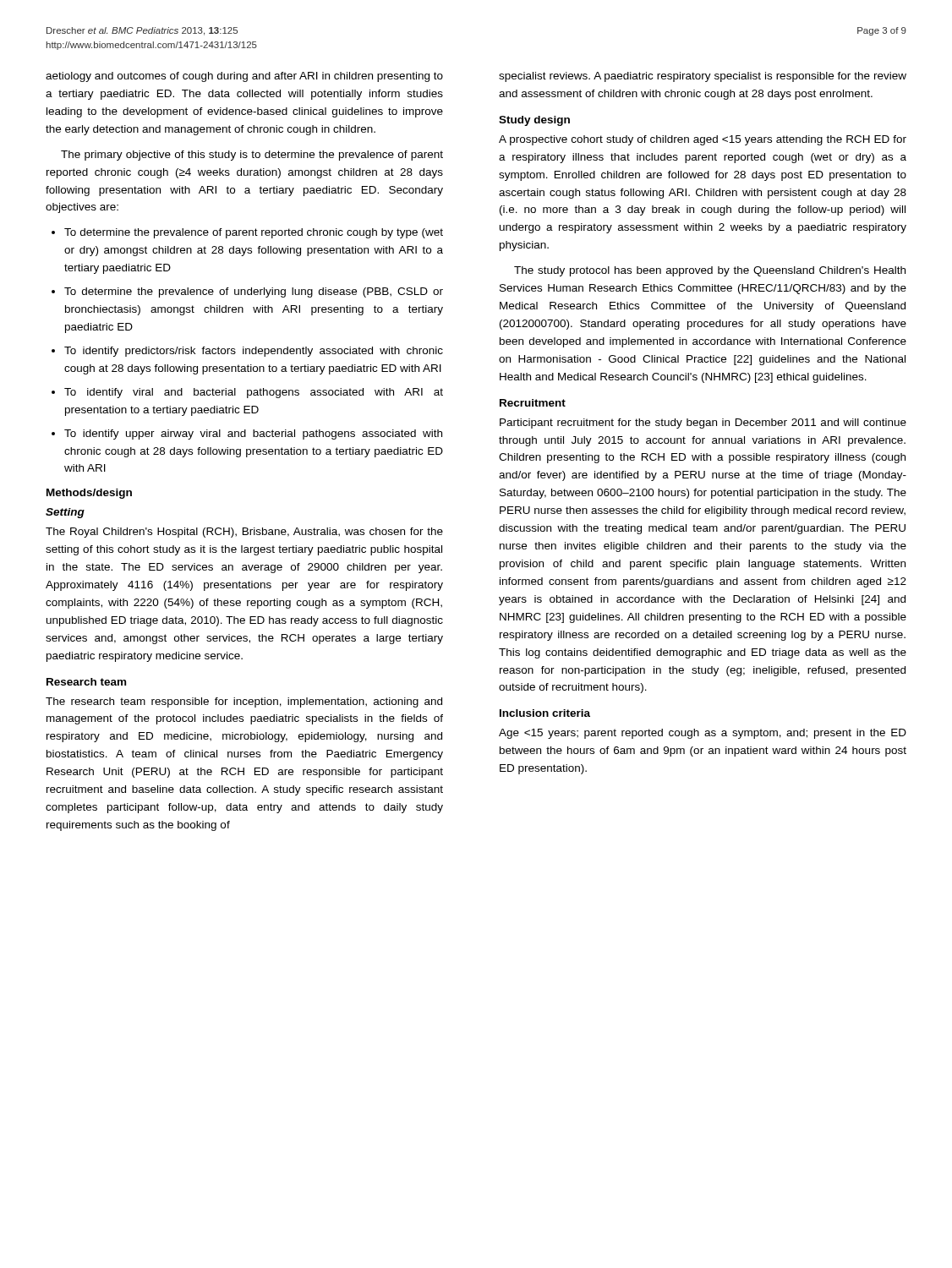
Task: Click on the block starting "The study protocol has"
Action: click(703, 324)
